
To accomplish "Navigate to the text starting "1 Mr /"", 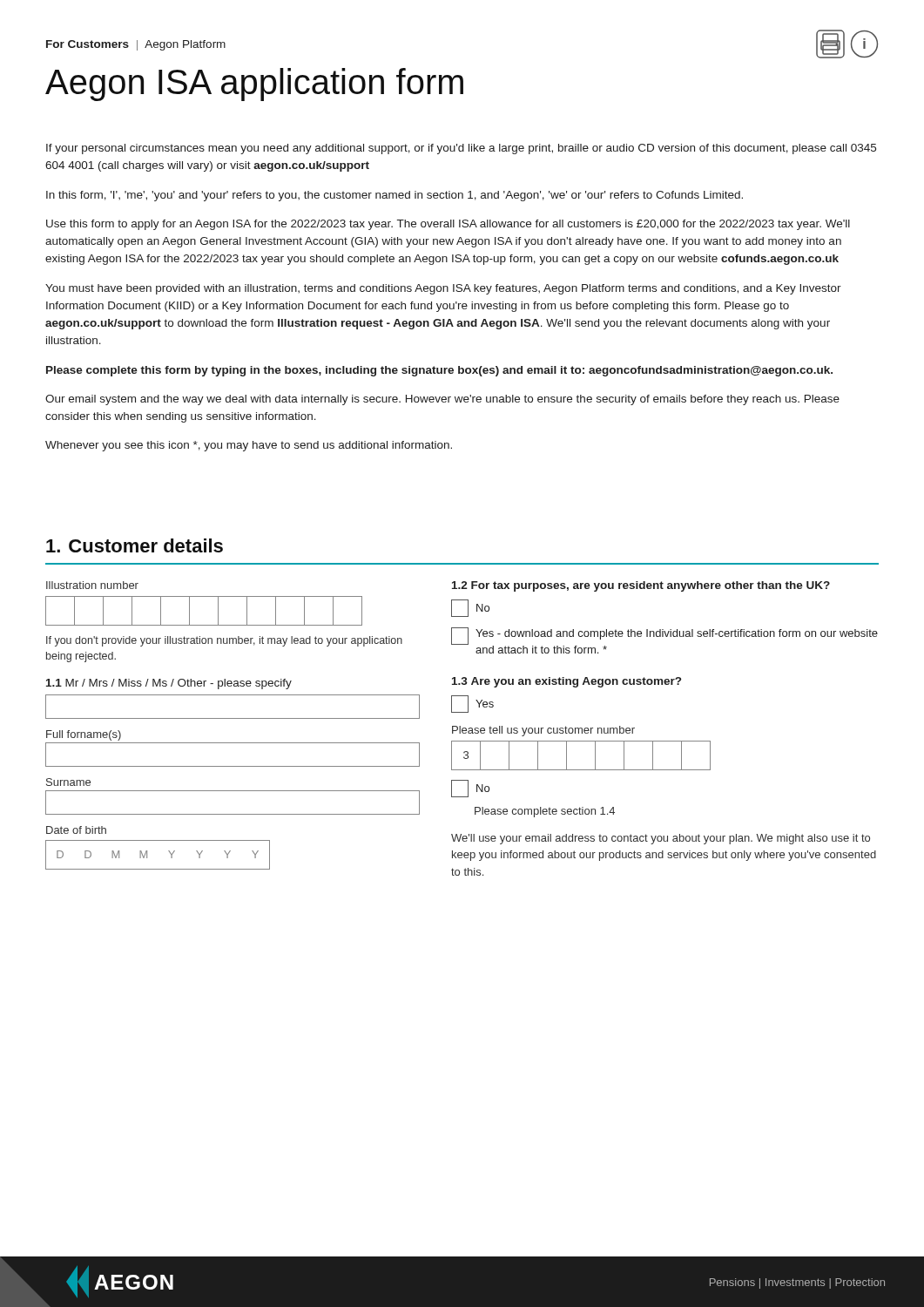I will (233, 773).
